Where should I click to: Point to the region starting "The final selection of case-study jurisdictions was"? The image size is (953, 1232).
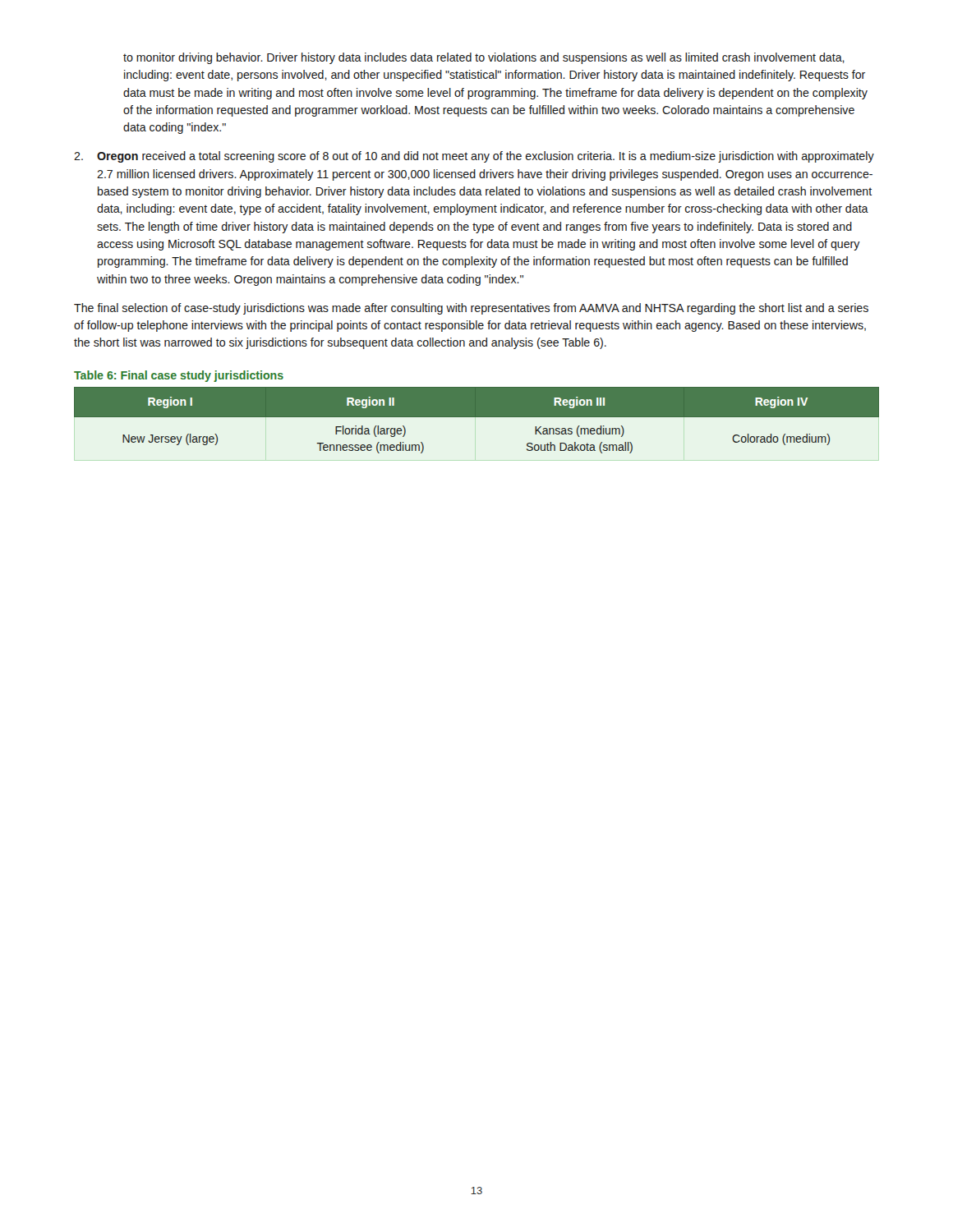[x=471, y=325]
